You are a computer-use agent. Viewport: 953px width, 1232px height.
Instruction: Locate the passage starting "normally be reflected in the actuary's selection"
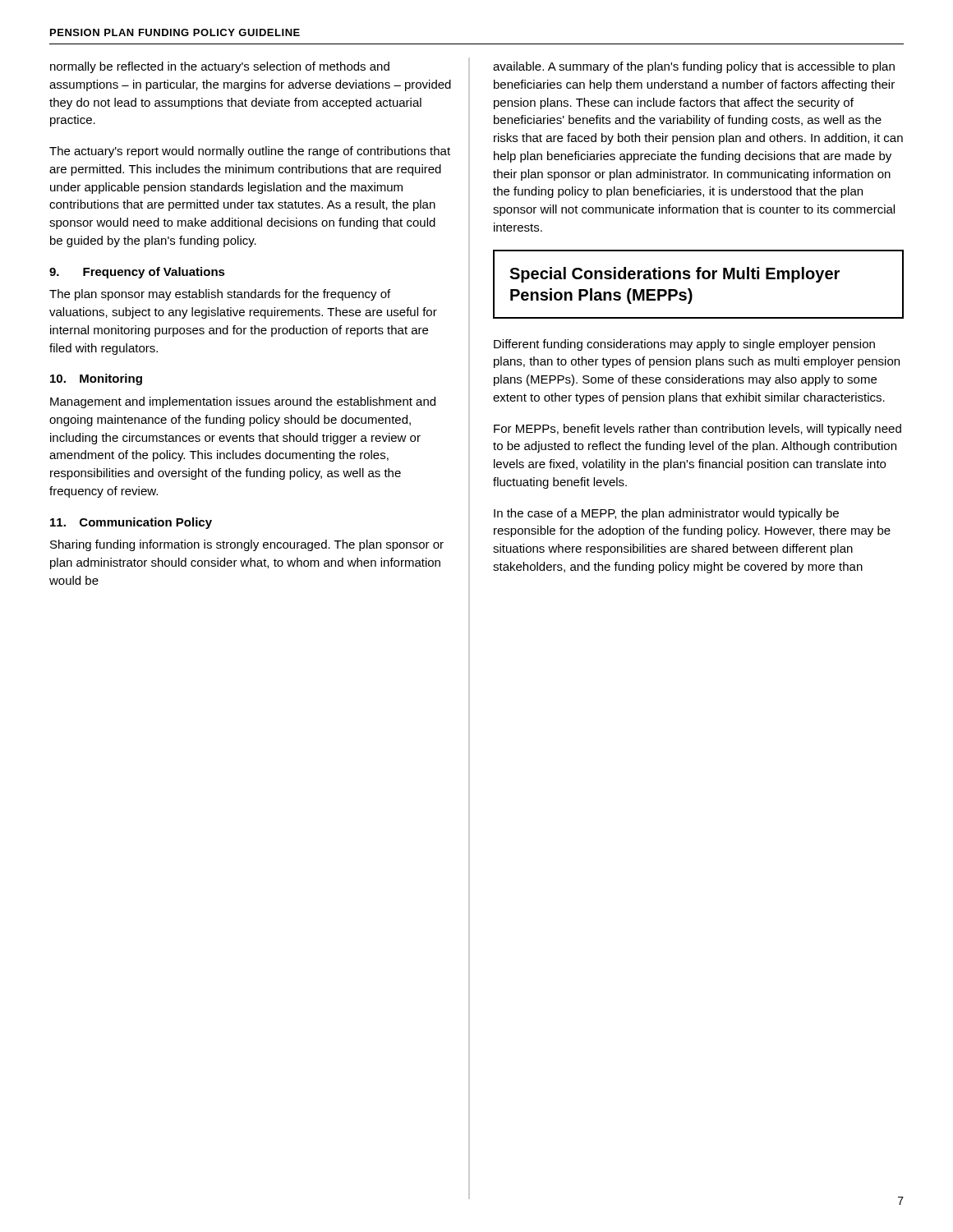(251, 93)
